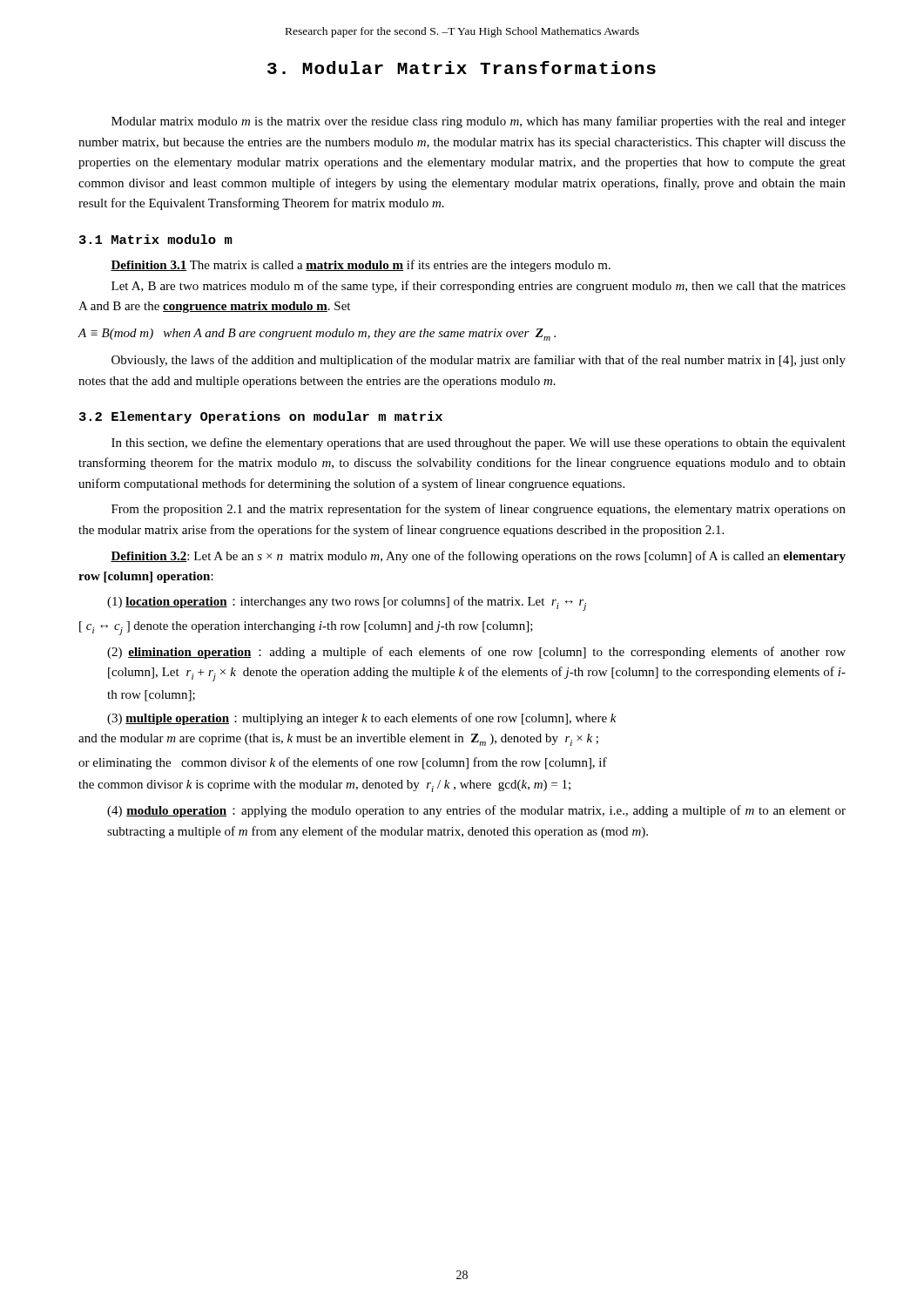Locate the list item containing "(2) elimination operation：adding"
This screenshot has height=1307, width=924.
476,673
